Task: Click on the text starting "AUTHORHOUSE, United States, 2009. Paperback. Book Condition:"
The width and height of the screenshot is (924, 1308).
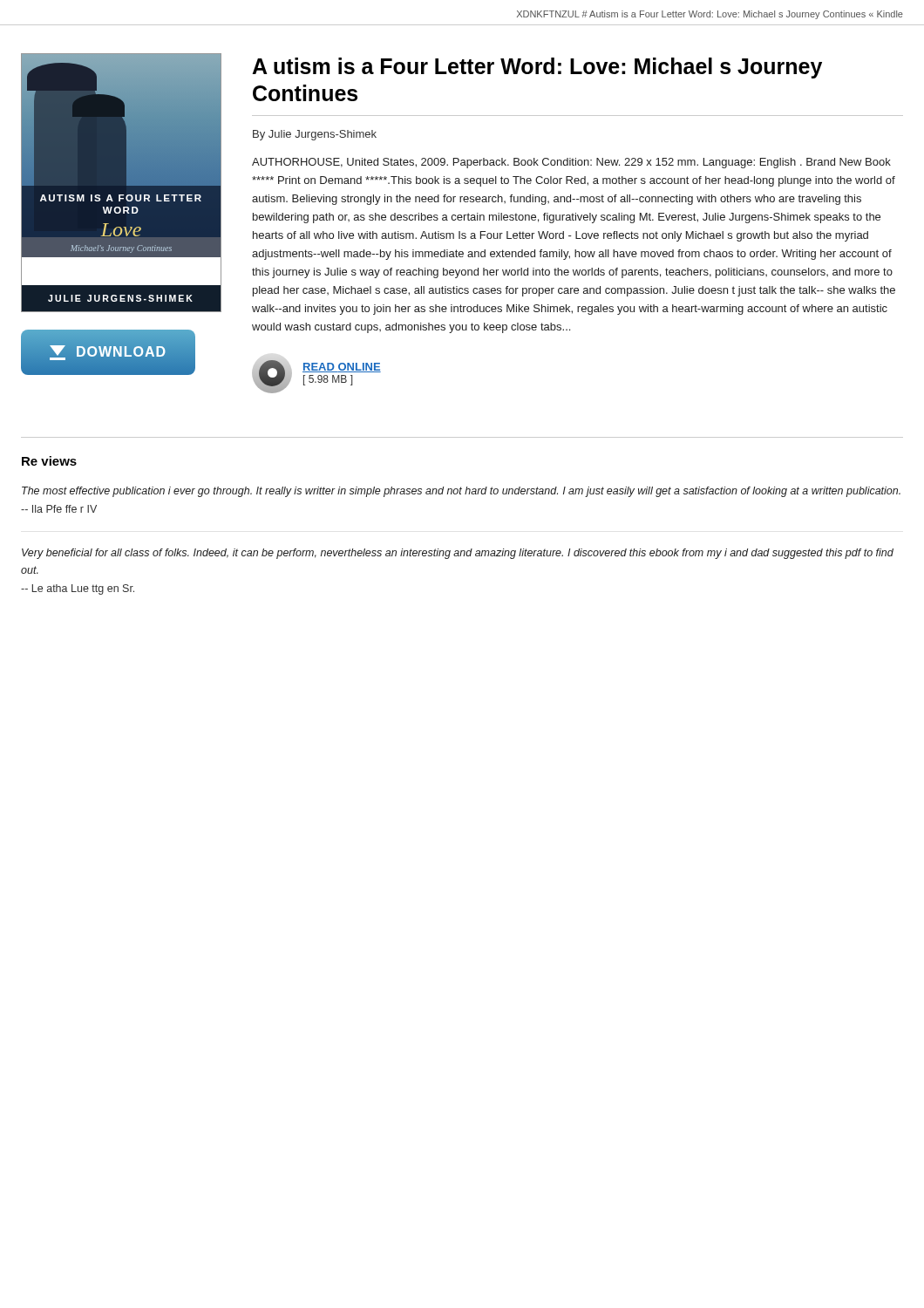Action: click(x=574, y=244)
